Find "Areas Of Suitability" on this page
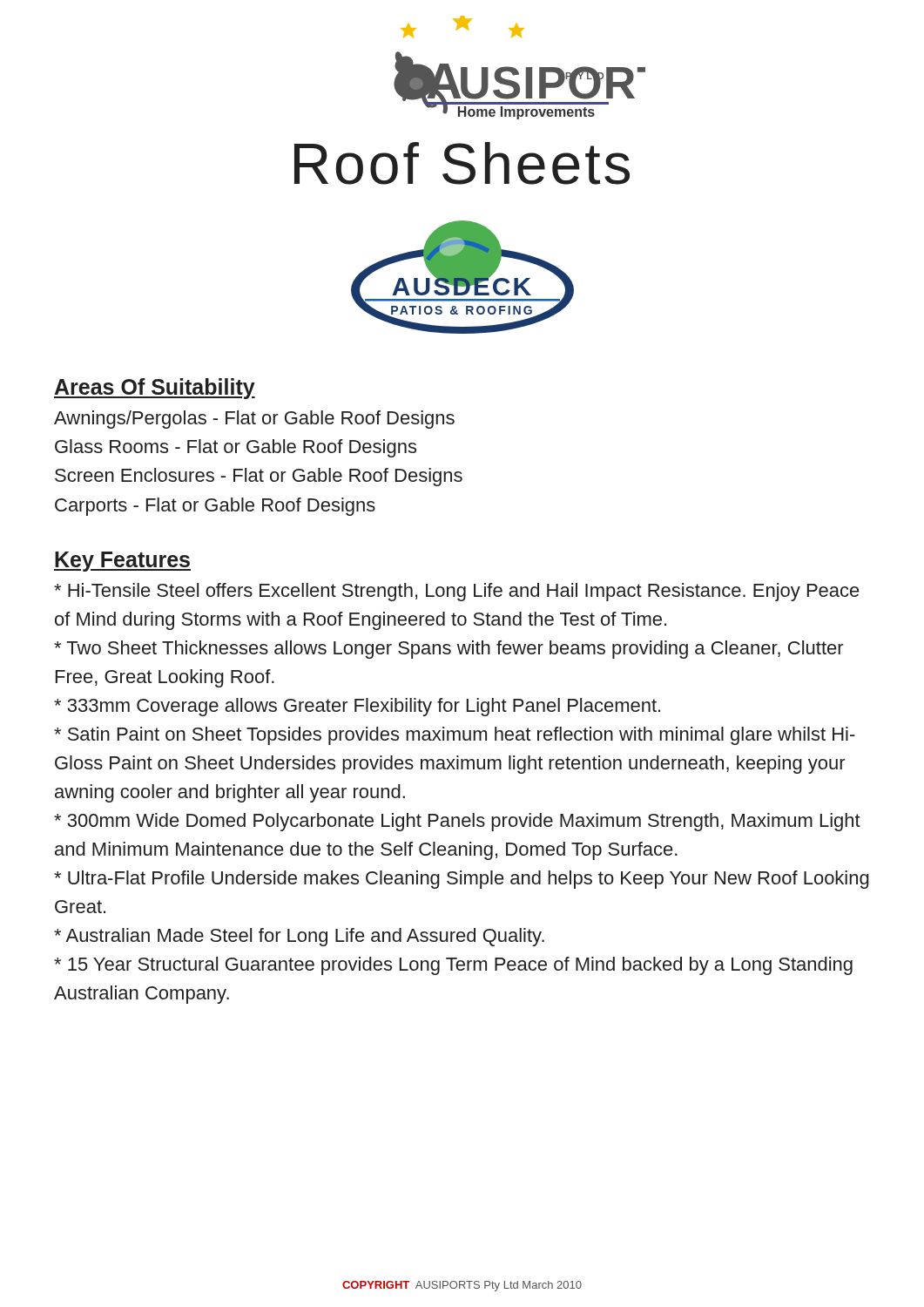924x1307 pixels. click(x=154, y=387)
